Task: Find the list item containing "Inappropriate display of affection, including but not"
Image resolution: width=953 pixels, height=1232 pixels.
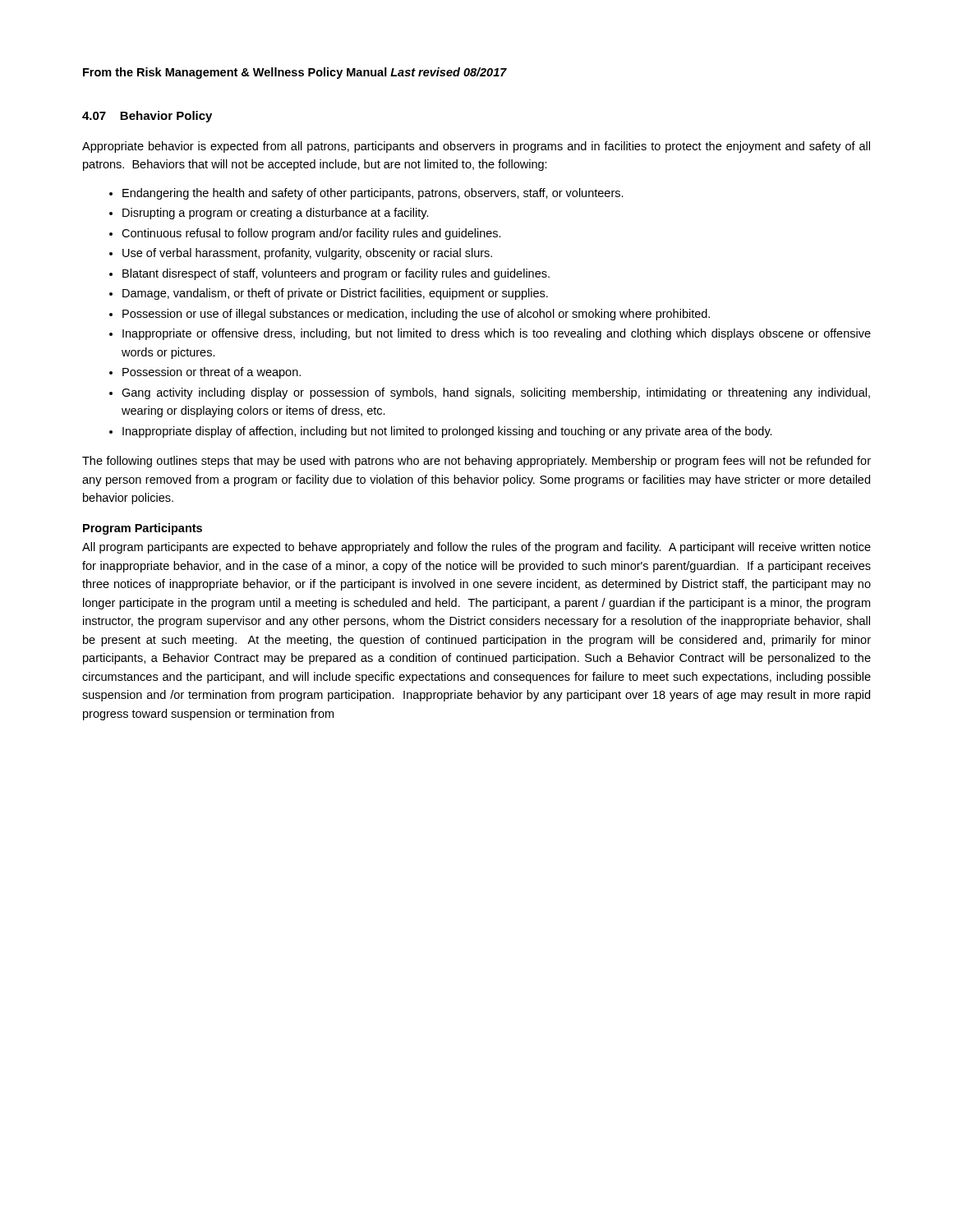Action: coord(447,431)
